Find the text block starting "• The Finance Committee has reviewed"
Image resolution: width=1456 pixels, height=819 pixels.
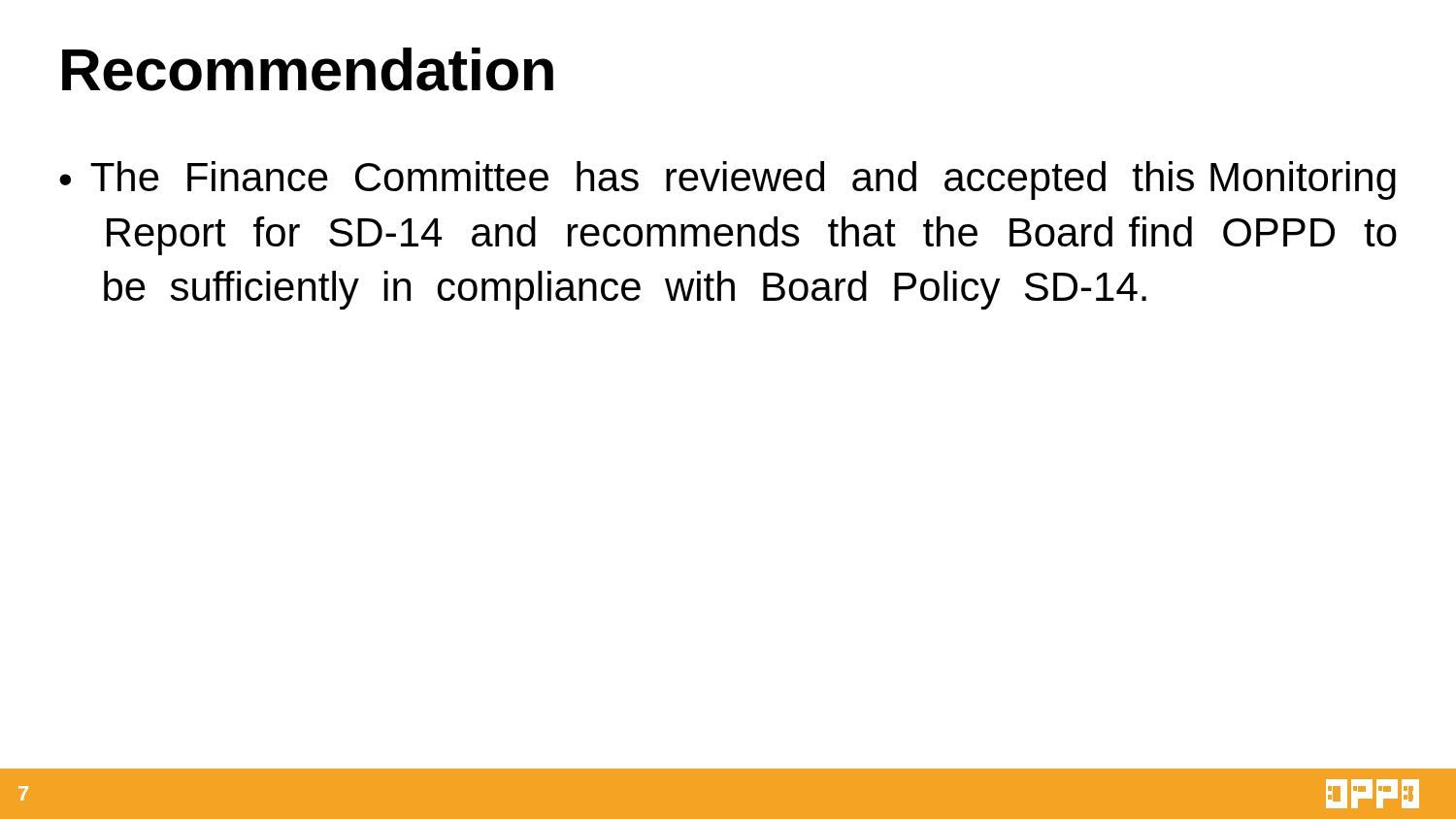[x=728, y=233]
